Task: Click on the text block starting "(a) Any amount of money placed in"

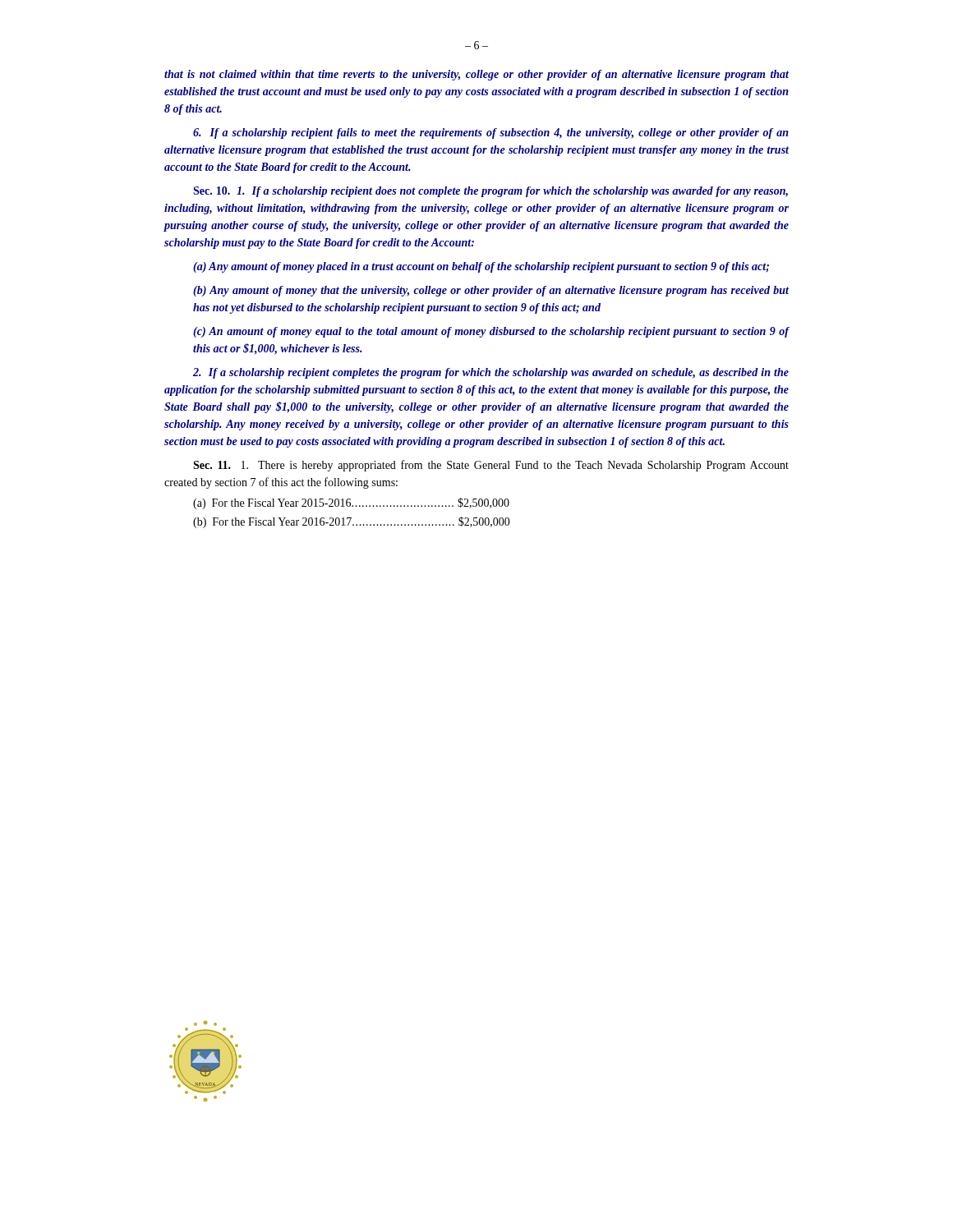Action: 481,266
